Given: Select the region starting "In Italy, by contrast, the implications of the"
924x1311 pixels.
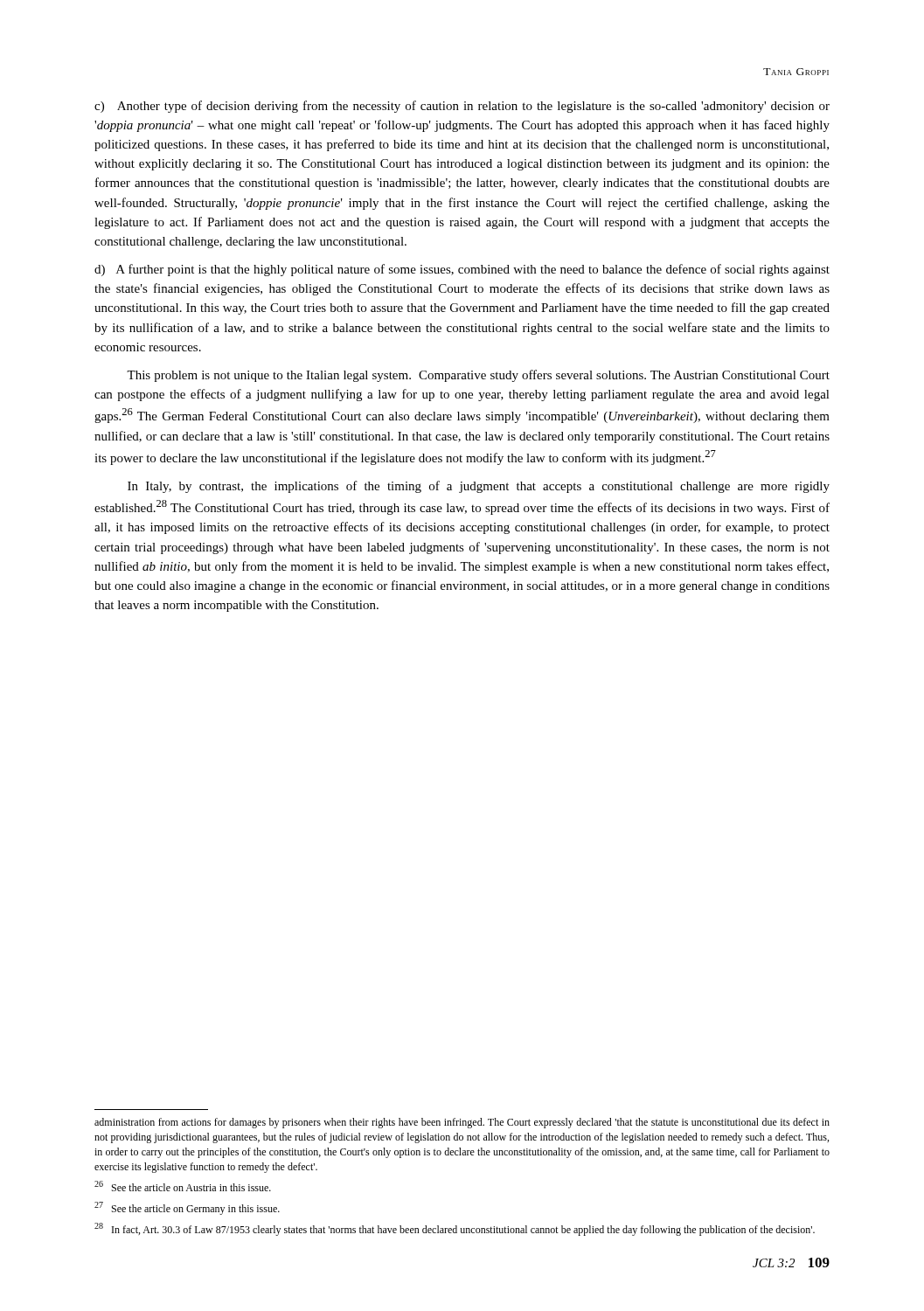Looking at the screenshot, I should (462, 545).
